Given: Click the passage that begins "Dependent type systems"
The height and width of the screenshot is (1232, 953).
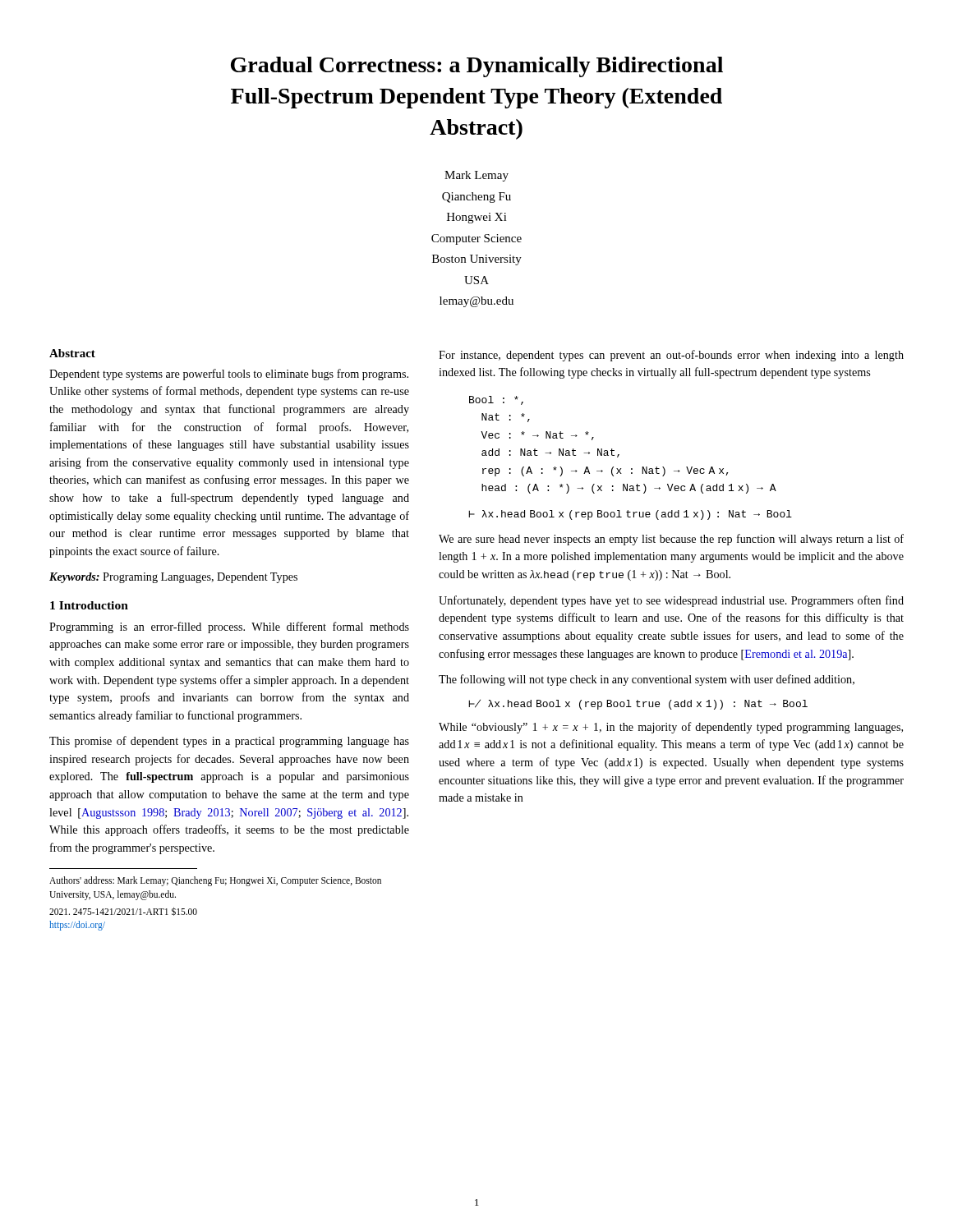Looking at the screenshot, I should pos(229,462).
